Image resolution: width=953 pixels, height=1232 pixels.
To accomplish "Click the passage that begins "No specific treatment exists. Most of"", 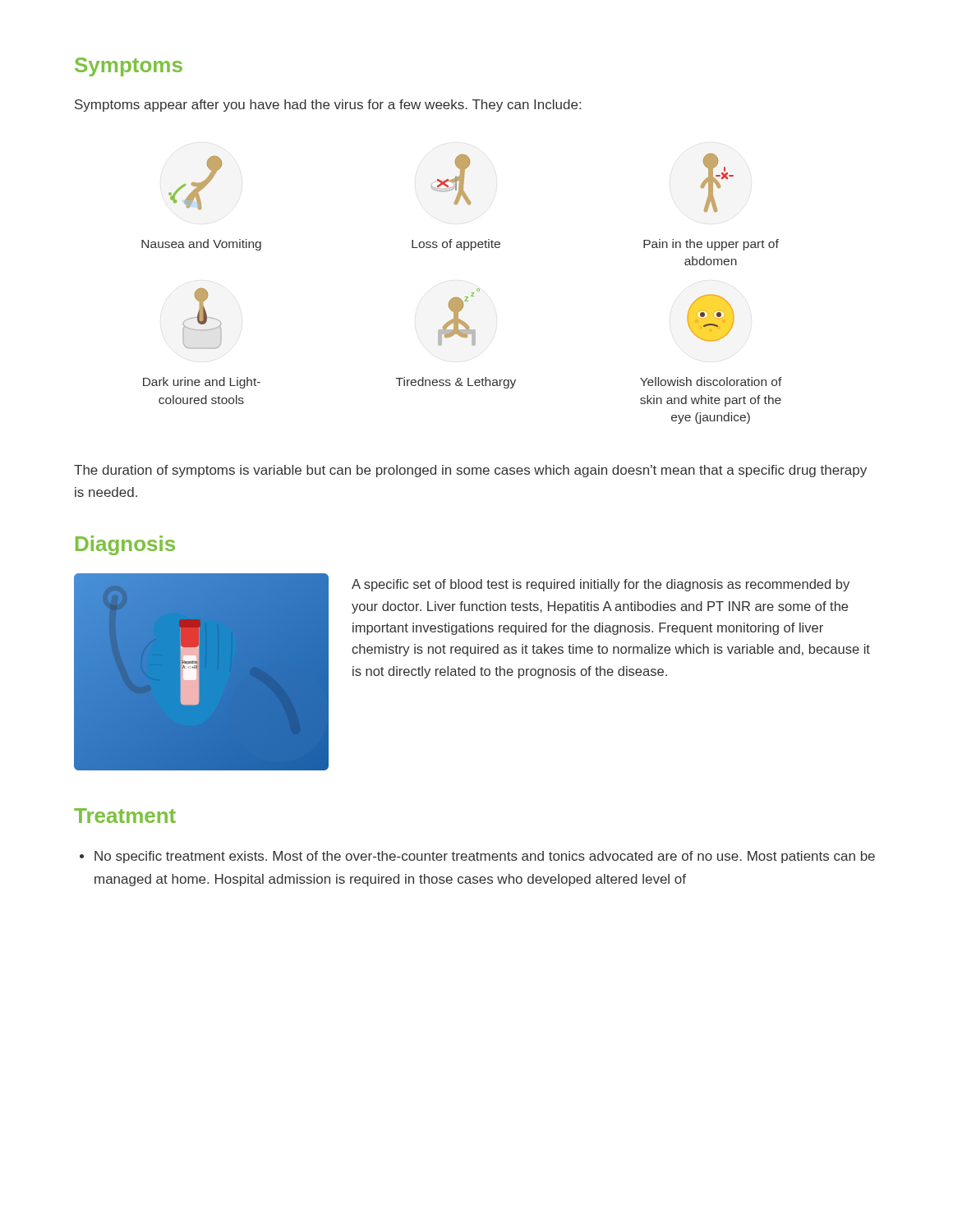I will point(485,868).
